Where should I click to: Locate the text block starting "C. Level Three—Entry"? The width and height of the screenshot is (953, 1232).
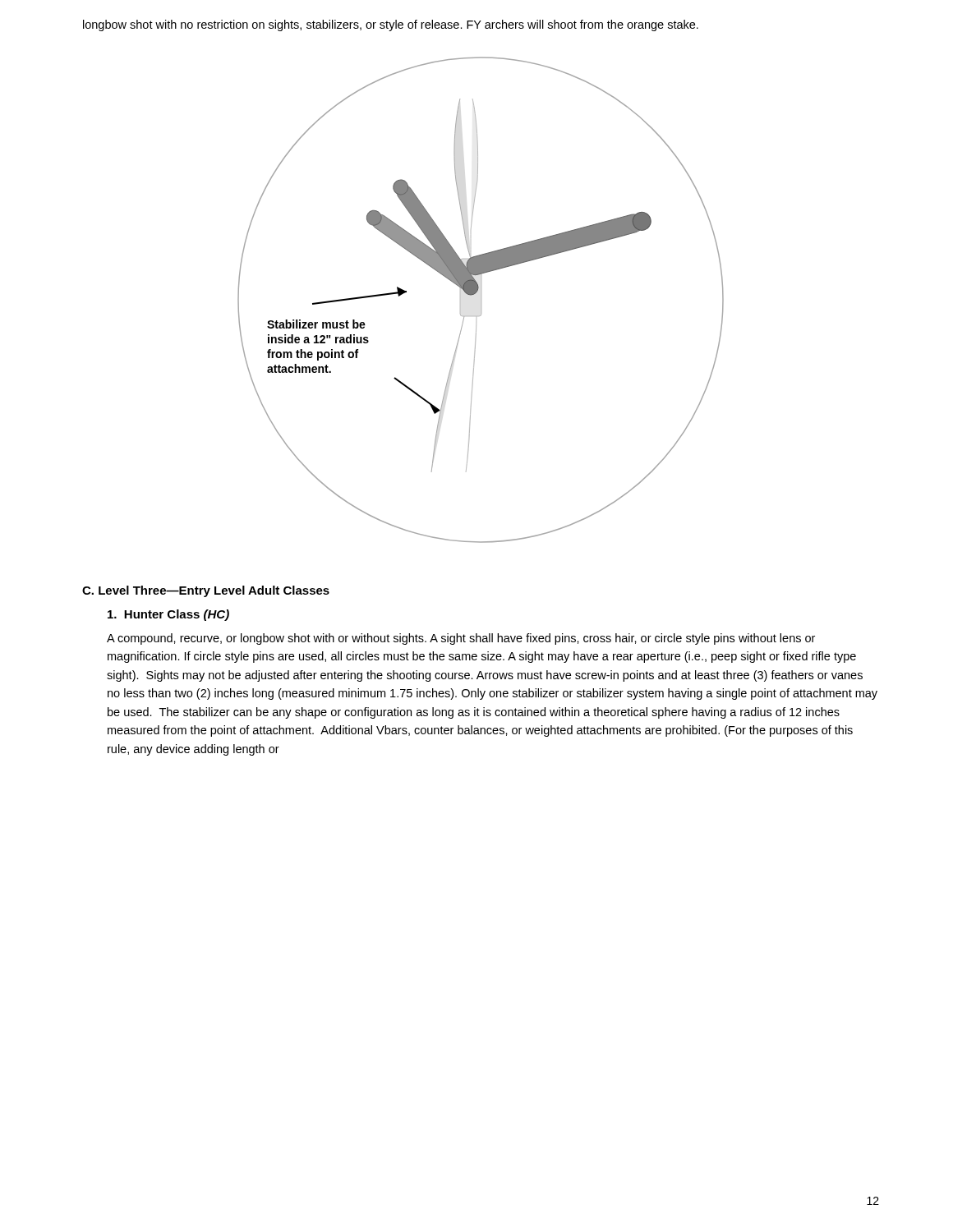tap(206, 590)
